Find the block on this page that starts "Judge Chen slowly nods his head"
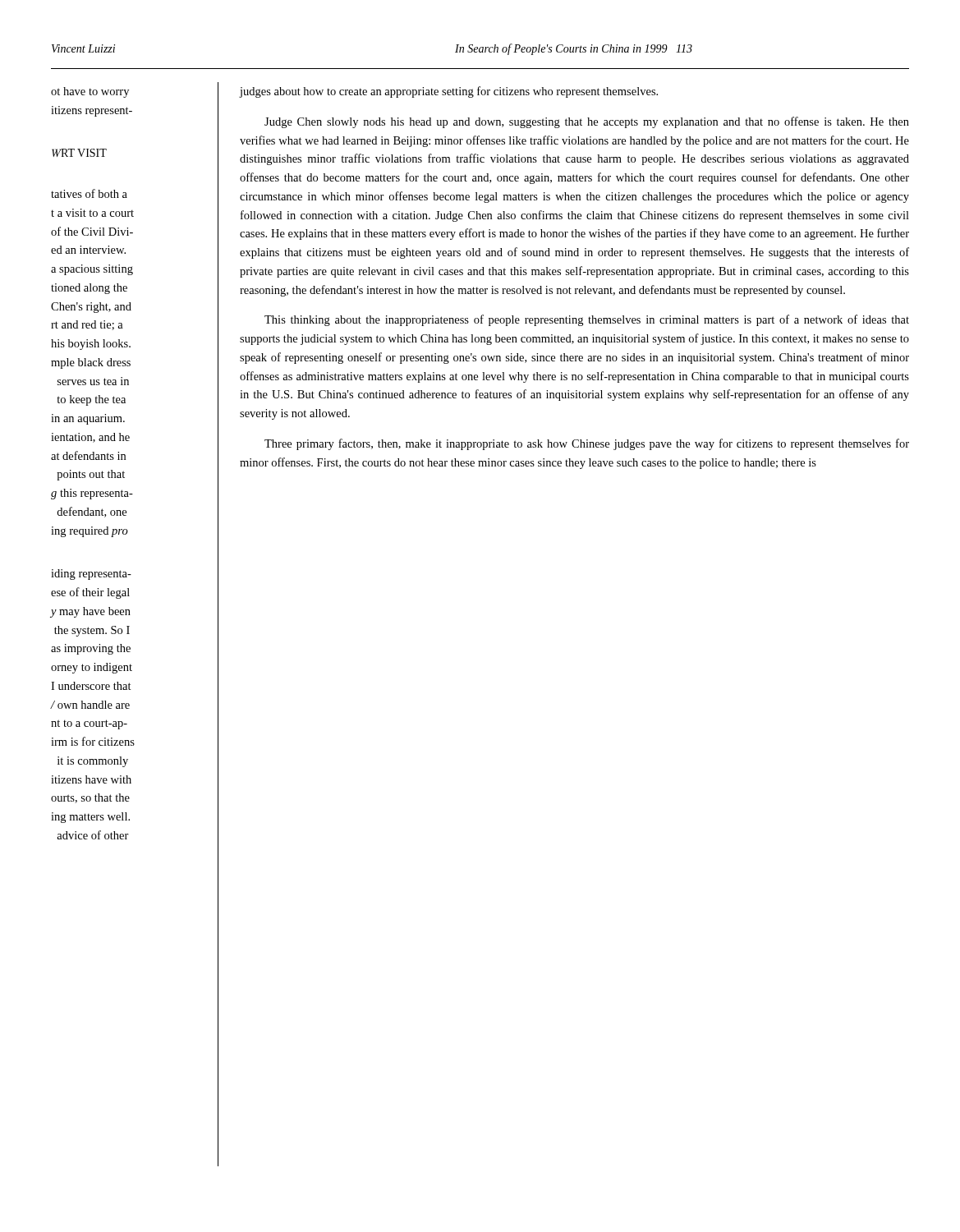This screenshot has width=960, height=1232. pos(574,206)
